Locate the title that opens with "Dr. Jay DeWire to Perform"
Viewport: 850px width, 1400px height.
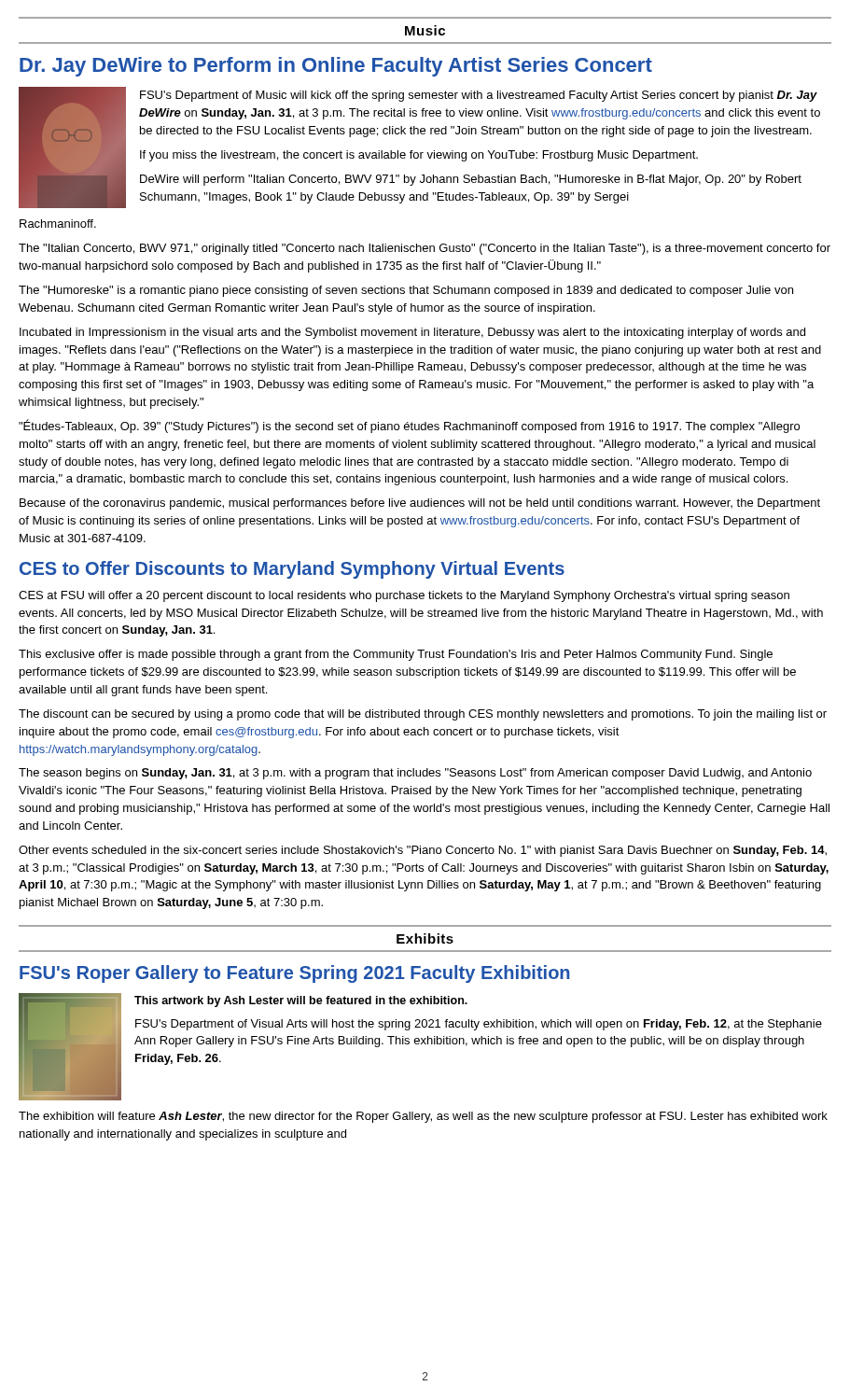point(425,66)
